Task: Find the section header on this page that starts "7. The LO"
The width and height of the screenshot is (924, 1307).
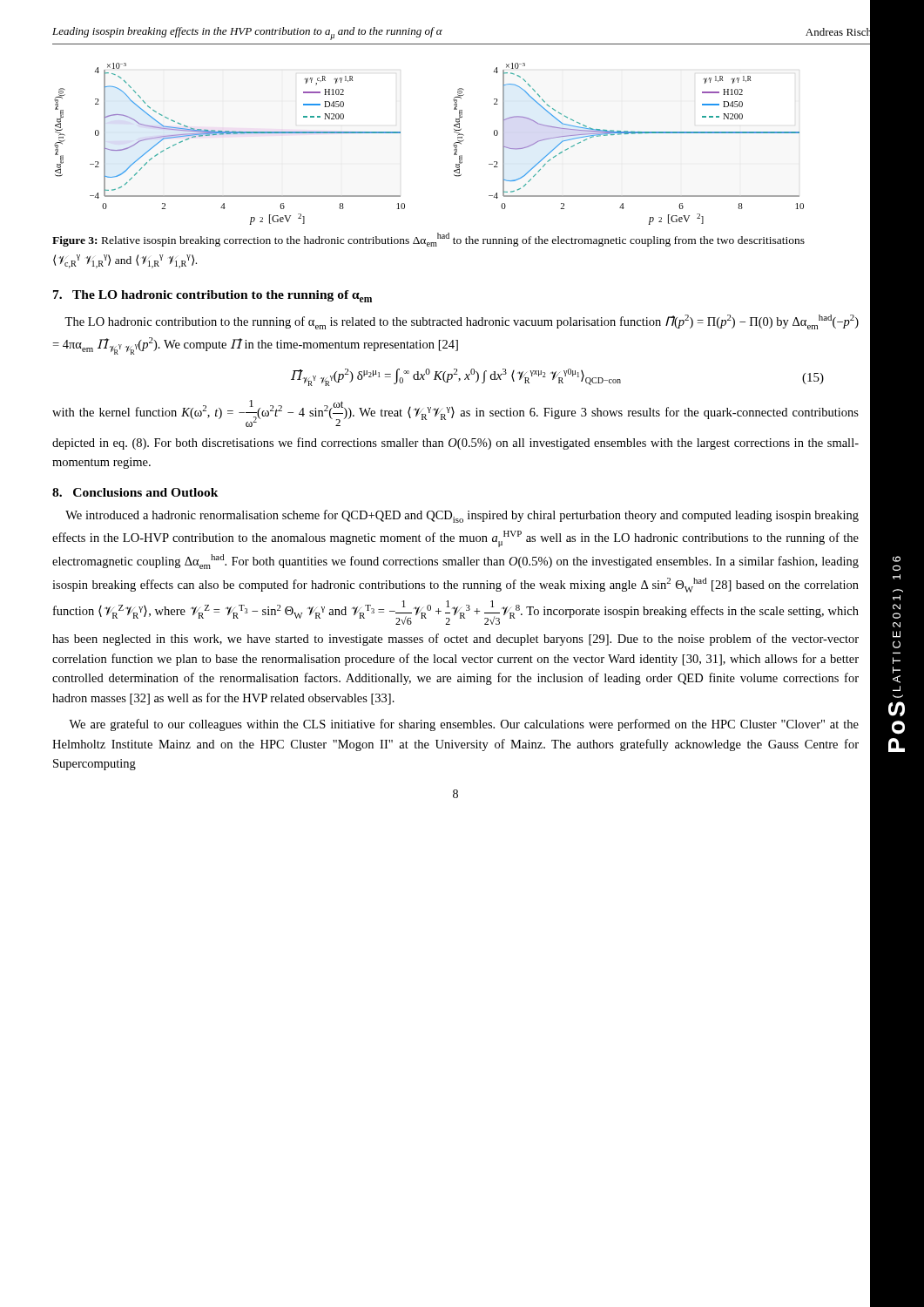Action: click(212, 296)
